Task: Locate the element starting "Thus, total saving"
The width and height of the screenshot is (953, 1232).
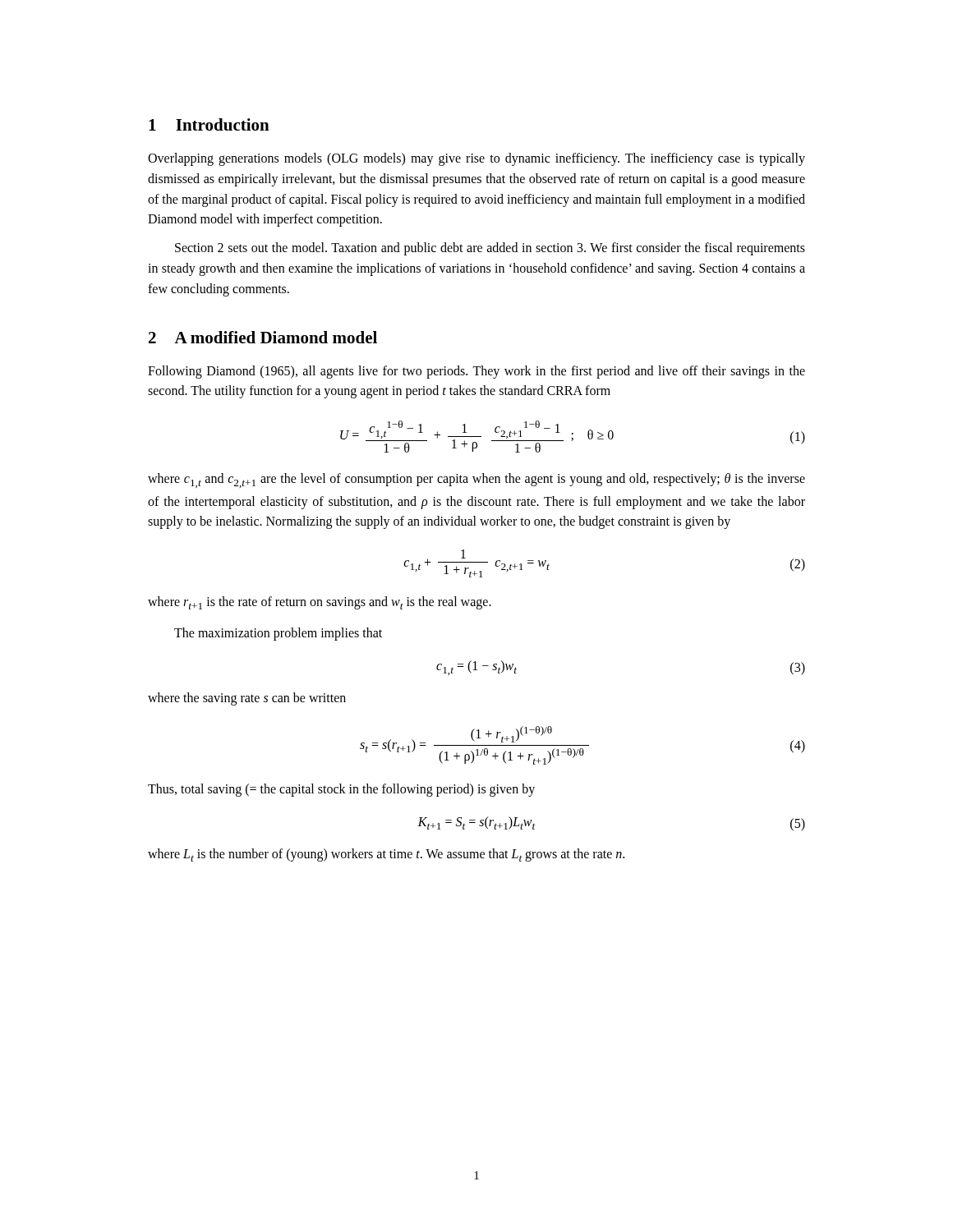Action: 476,790
